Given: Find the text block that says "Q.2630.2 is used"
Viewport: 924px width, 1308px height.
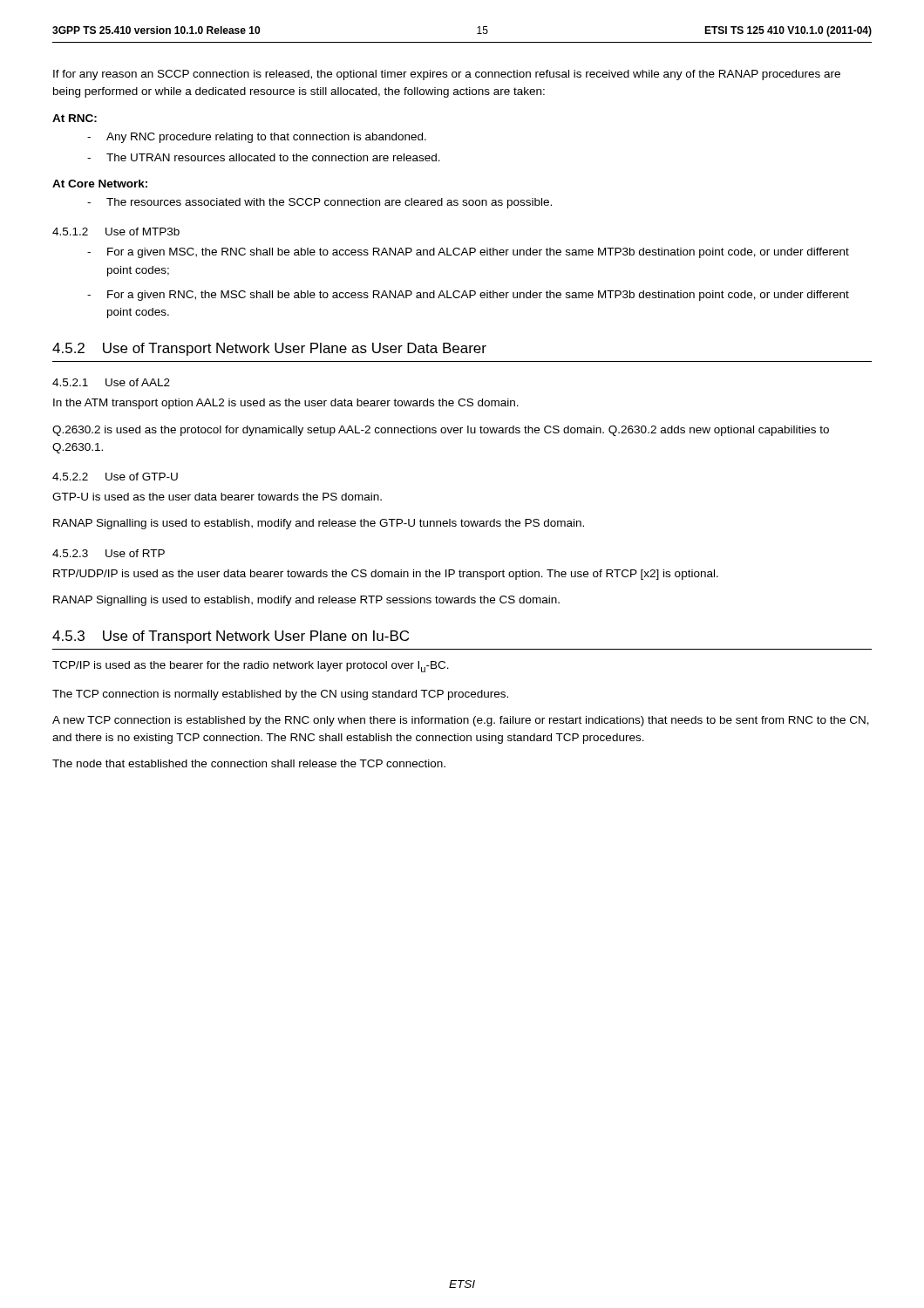Looking at the screenshot, I should click(441, 438).
